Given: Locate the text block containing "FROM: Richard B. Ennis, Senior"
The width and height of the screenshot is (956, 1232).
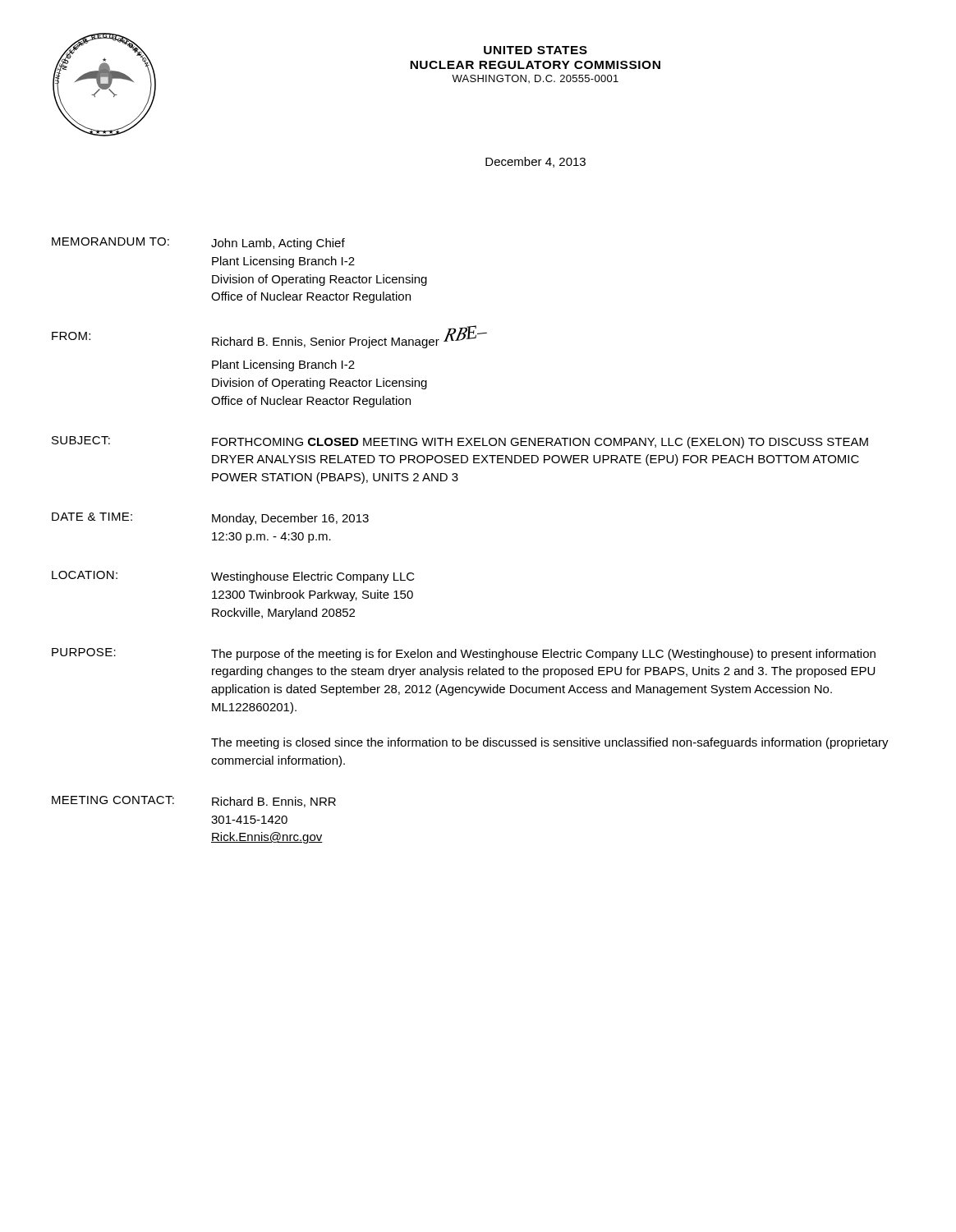Looking at the screenshot, I should click(269, 338).
